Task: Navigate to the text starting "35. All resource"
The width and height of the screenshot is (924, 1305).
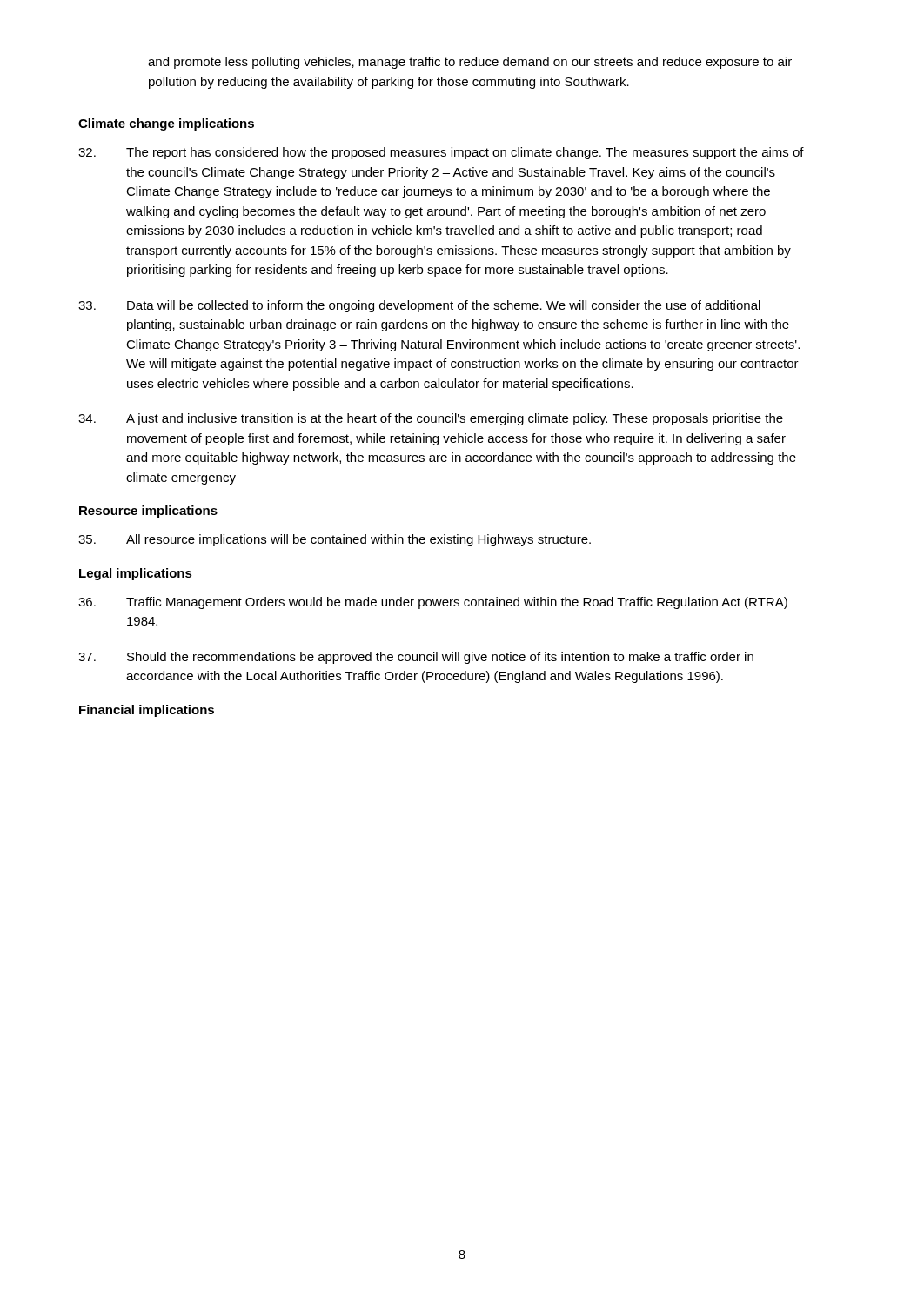Action: 445,540
